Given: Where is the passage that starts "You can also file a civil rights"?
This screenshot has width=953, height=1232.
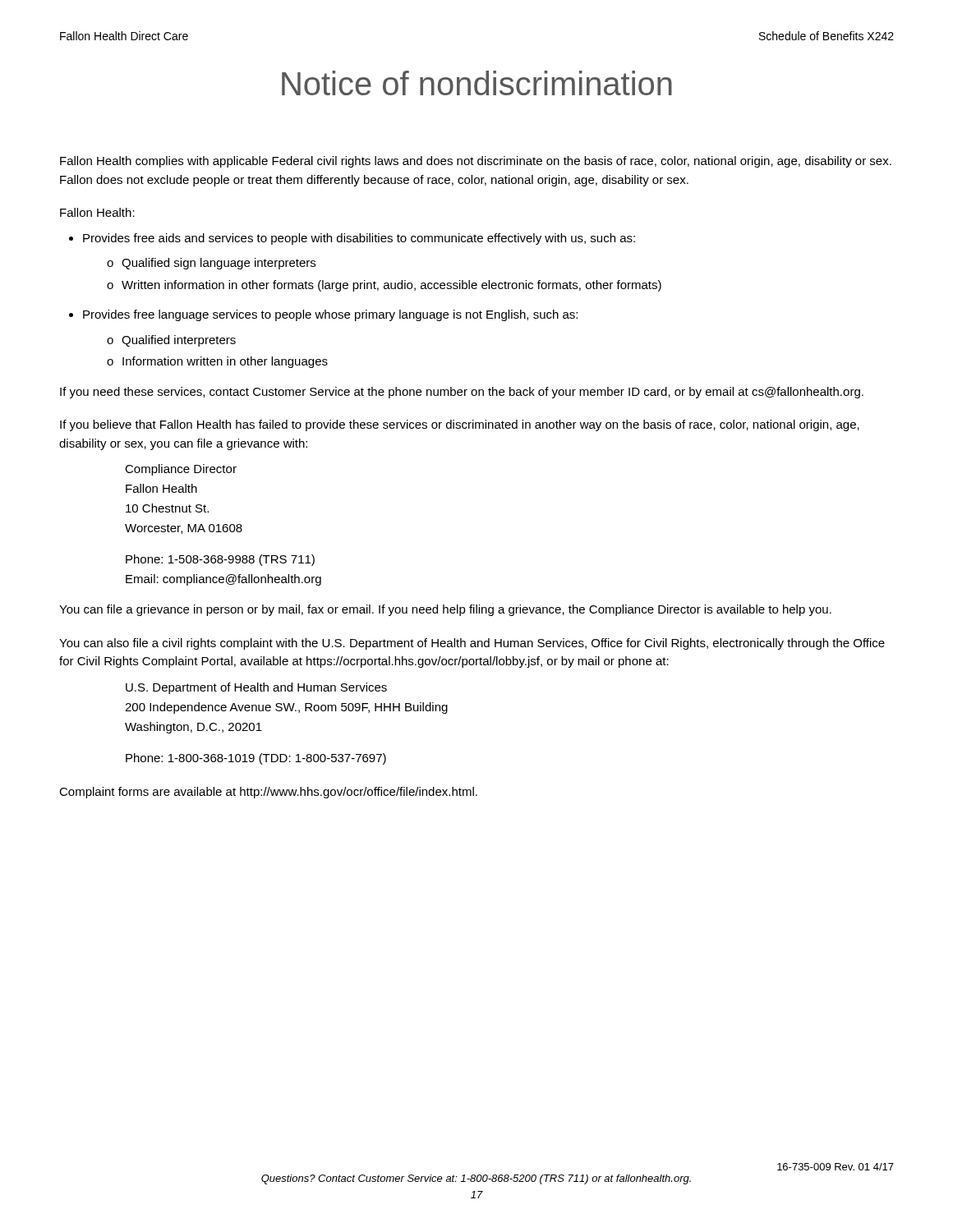Looking at the screenshot, I should 472,652.
